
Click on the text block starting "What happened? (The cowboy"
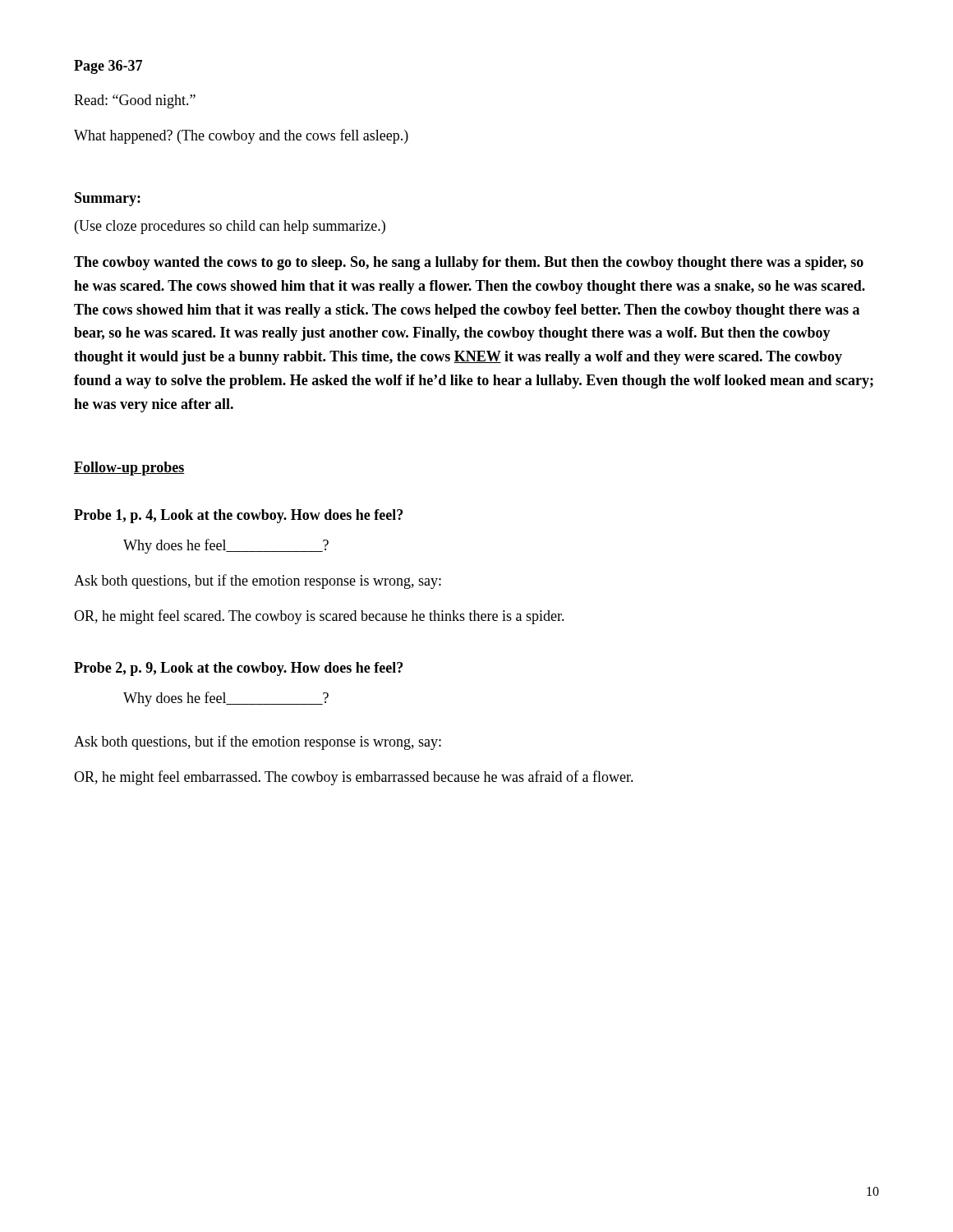241,136
